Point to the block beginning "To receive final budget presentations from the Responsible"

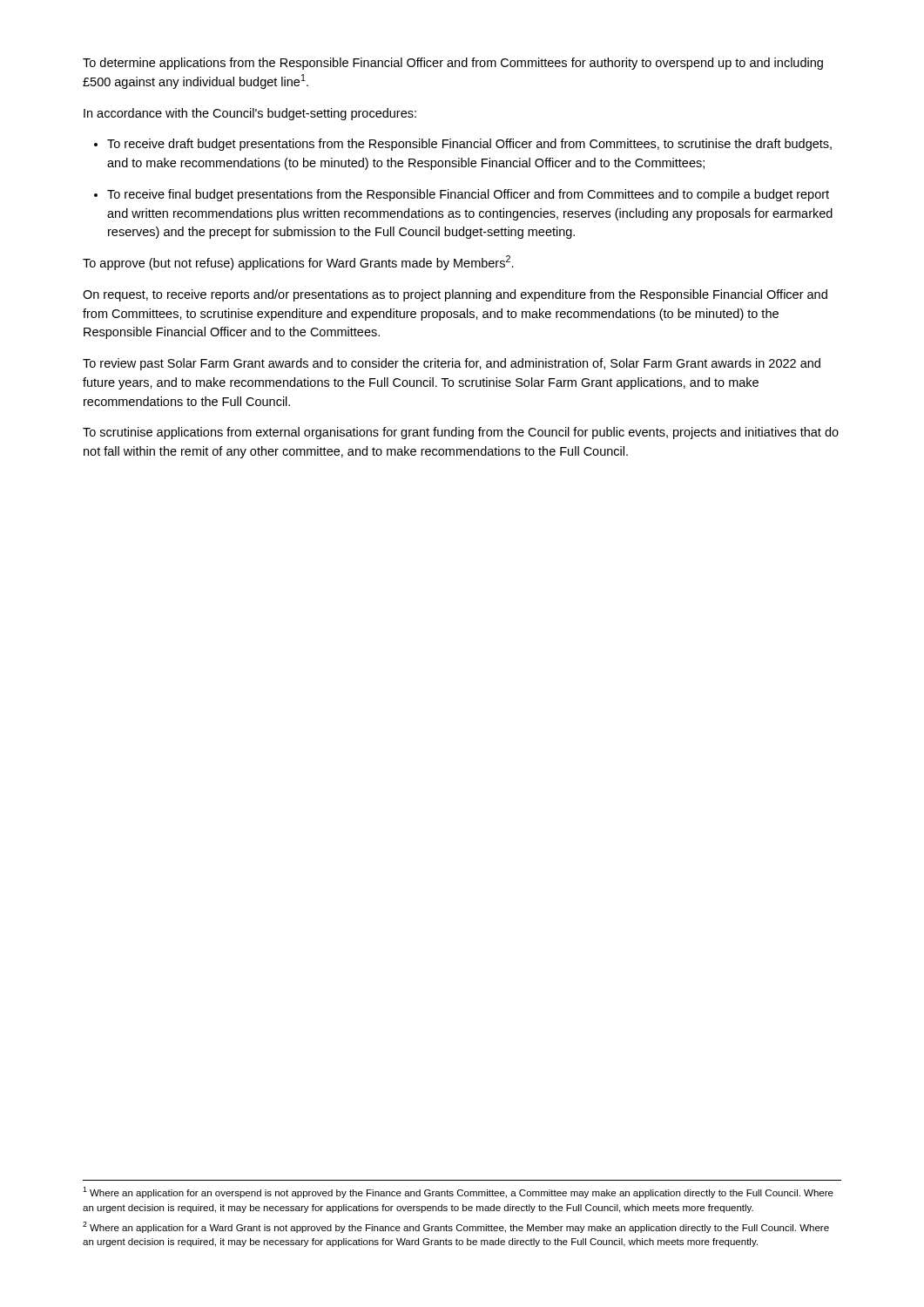tap(470, 213)
